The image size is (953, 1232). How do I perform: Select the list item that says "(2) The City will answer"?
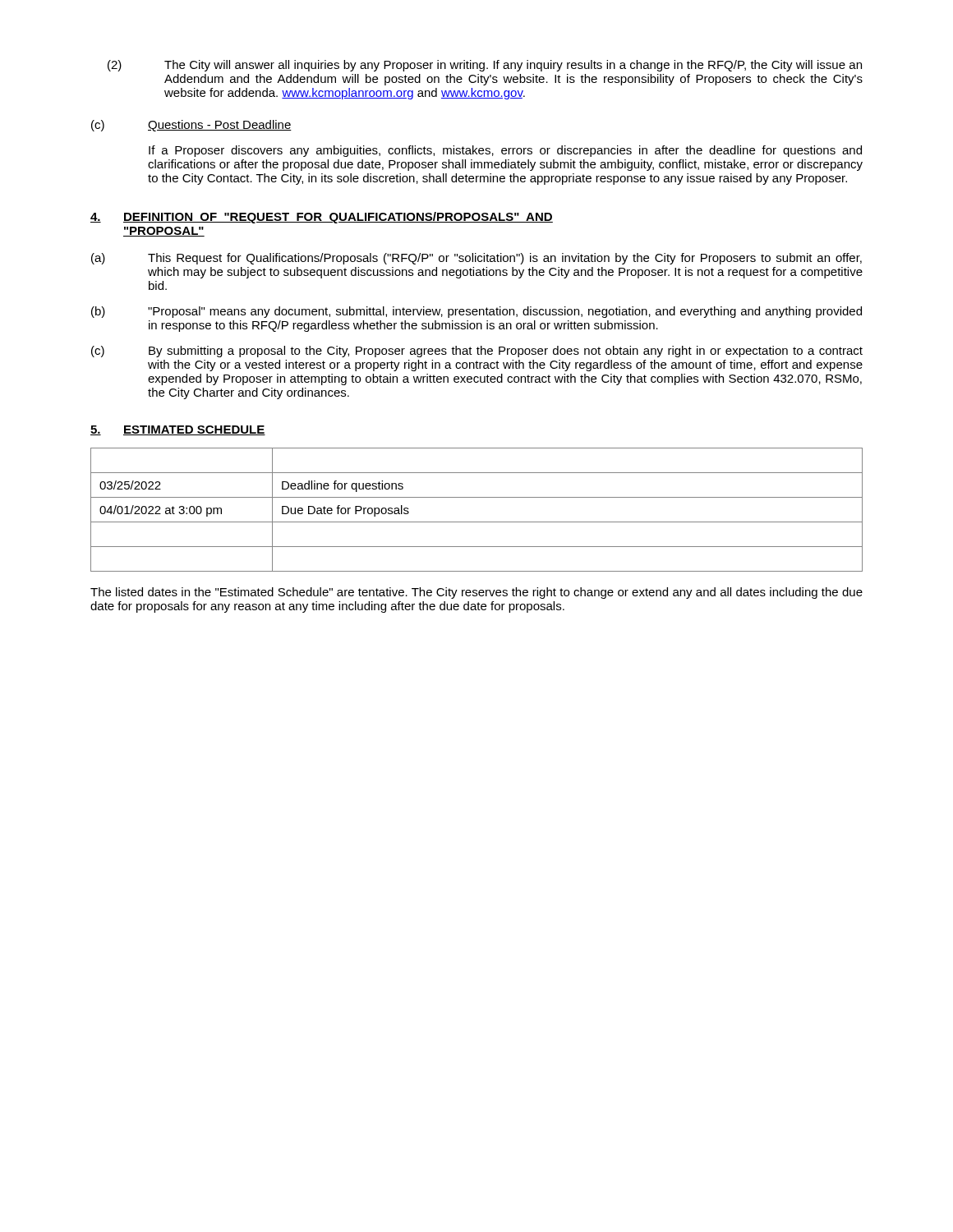(x=476, y=78)
